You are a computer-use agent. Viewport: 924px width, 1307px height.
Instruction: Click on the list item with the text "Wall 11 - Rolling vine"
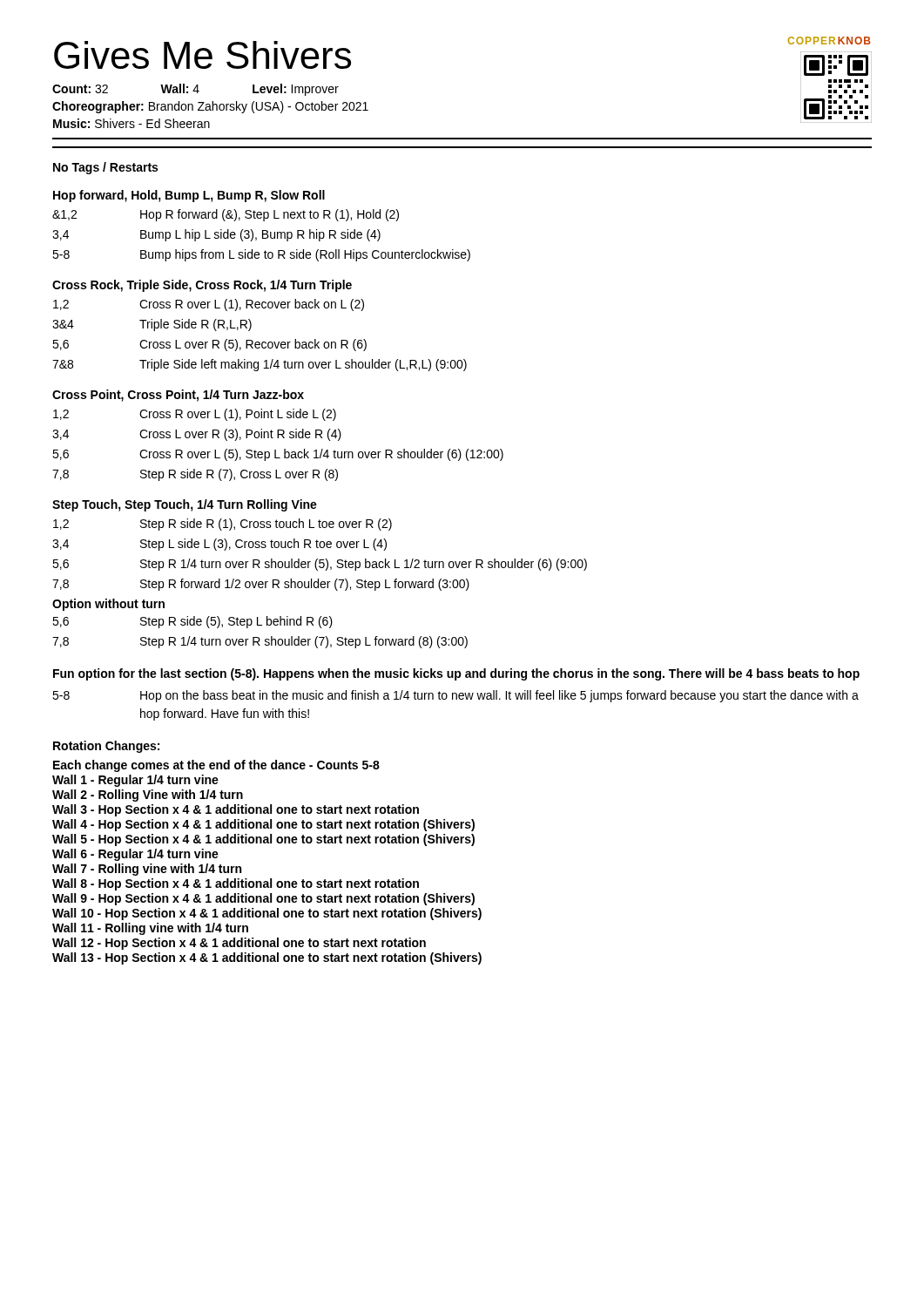[x=151, y=928]
